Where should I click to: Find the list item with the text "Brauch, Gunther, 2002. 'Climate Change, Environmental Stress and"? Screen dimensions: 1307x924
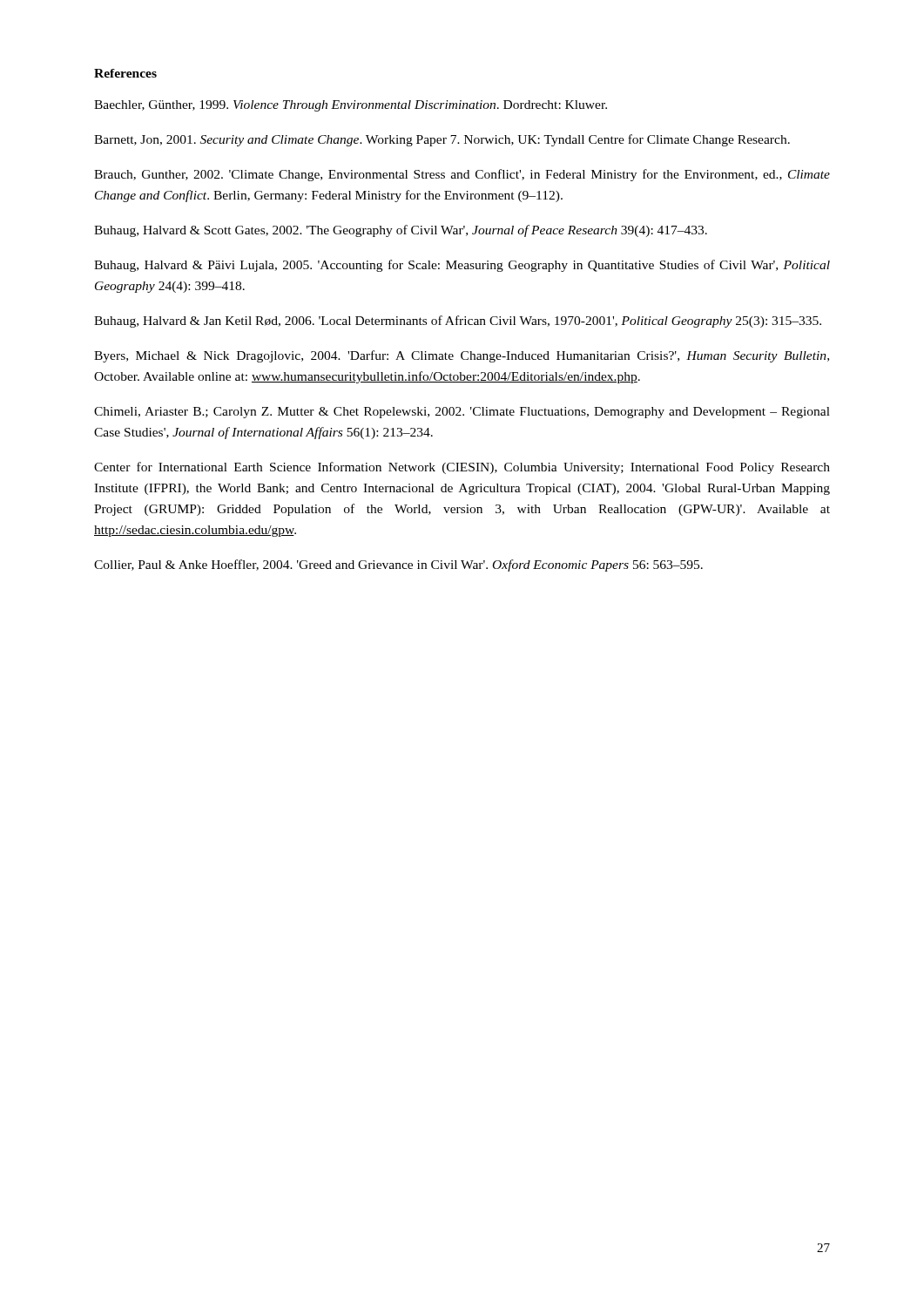[x=462, y=184]
